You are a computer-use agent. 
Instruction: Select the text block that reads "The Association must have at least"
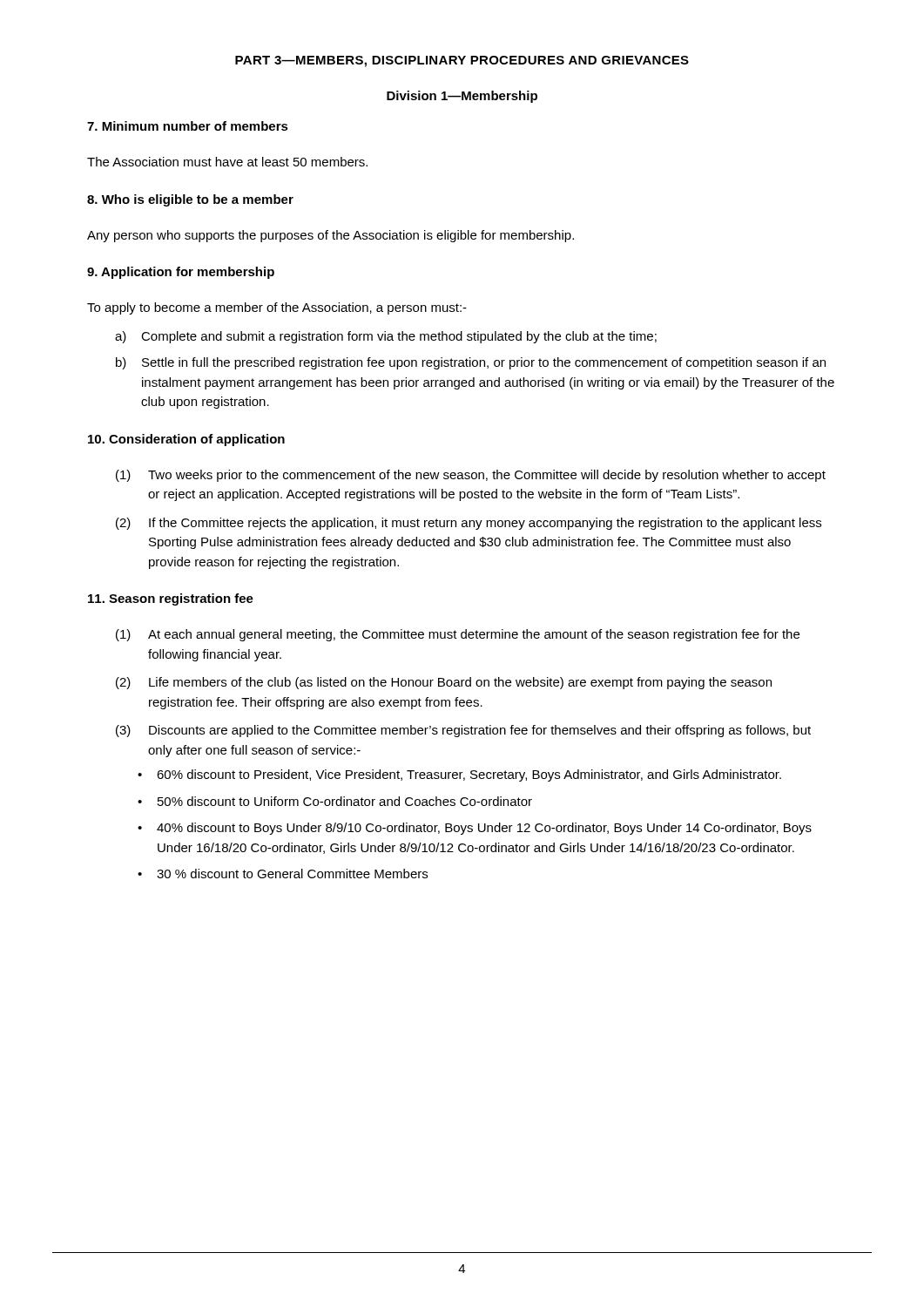pyautogui.click(x=228, y=162)
